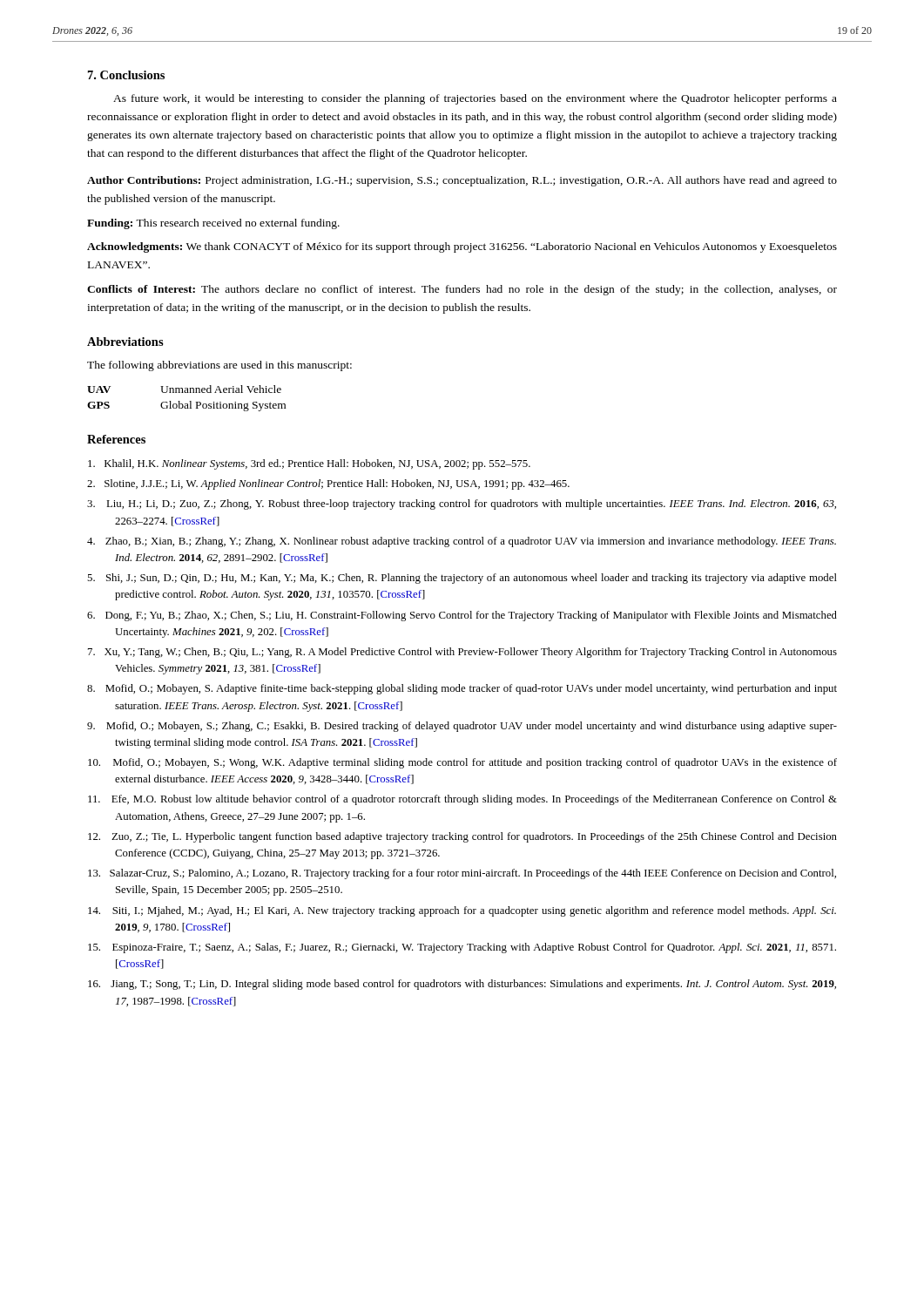Point to the block beginning "Khalil, H.K. Nonlinear Systems, 3rd ed.; Prentice"
This screenshot has height=1307, width=924.
[x=309, y=464]
